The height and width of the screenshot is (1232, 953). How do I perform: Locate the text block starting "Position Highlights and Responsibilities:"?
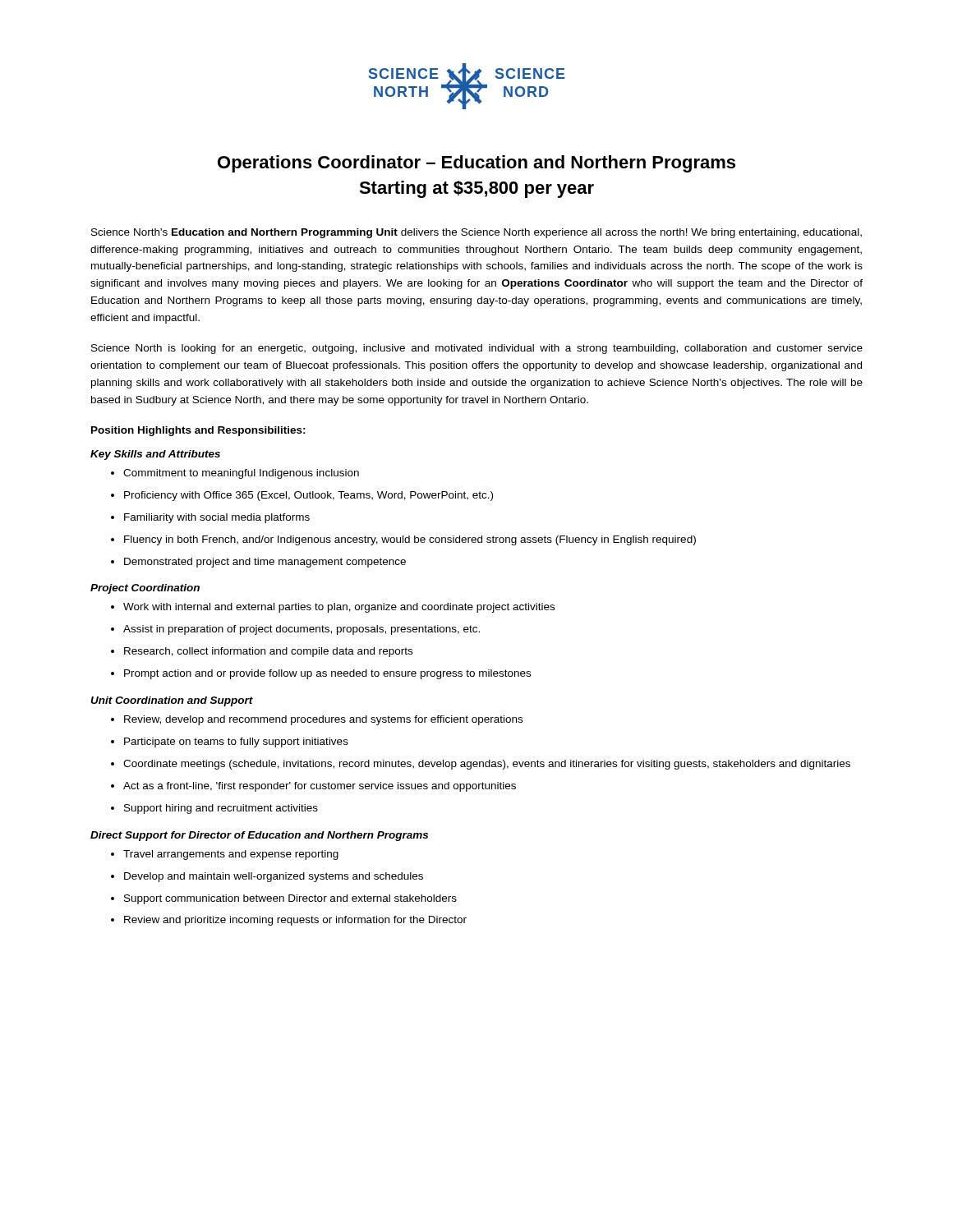coord(198,430)
